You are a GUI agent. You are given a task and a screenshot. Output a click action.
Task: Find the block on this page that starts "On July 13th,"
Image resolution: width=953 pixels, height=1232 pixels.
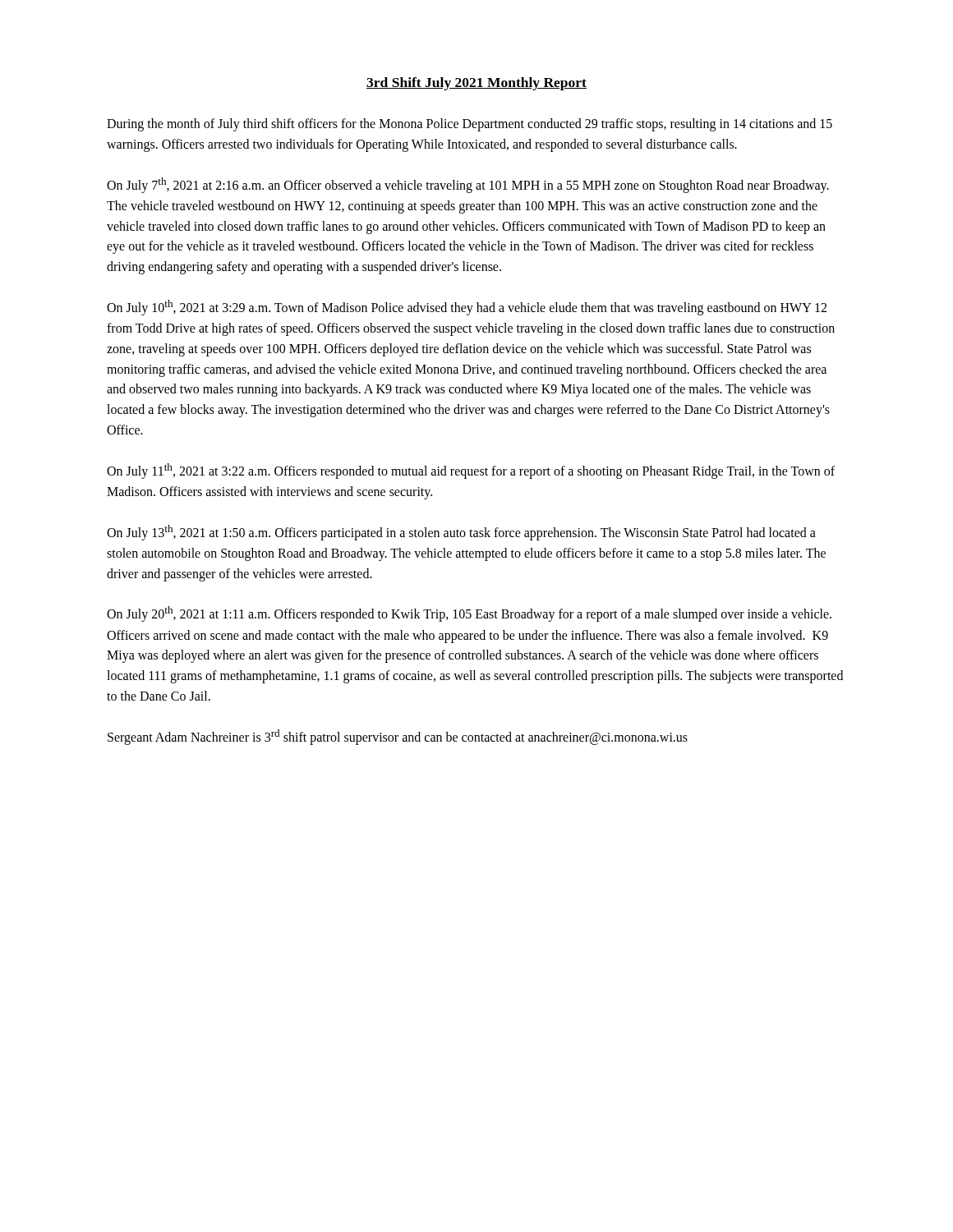pos(466,551)
